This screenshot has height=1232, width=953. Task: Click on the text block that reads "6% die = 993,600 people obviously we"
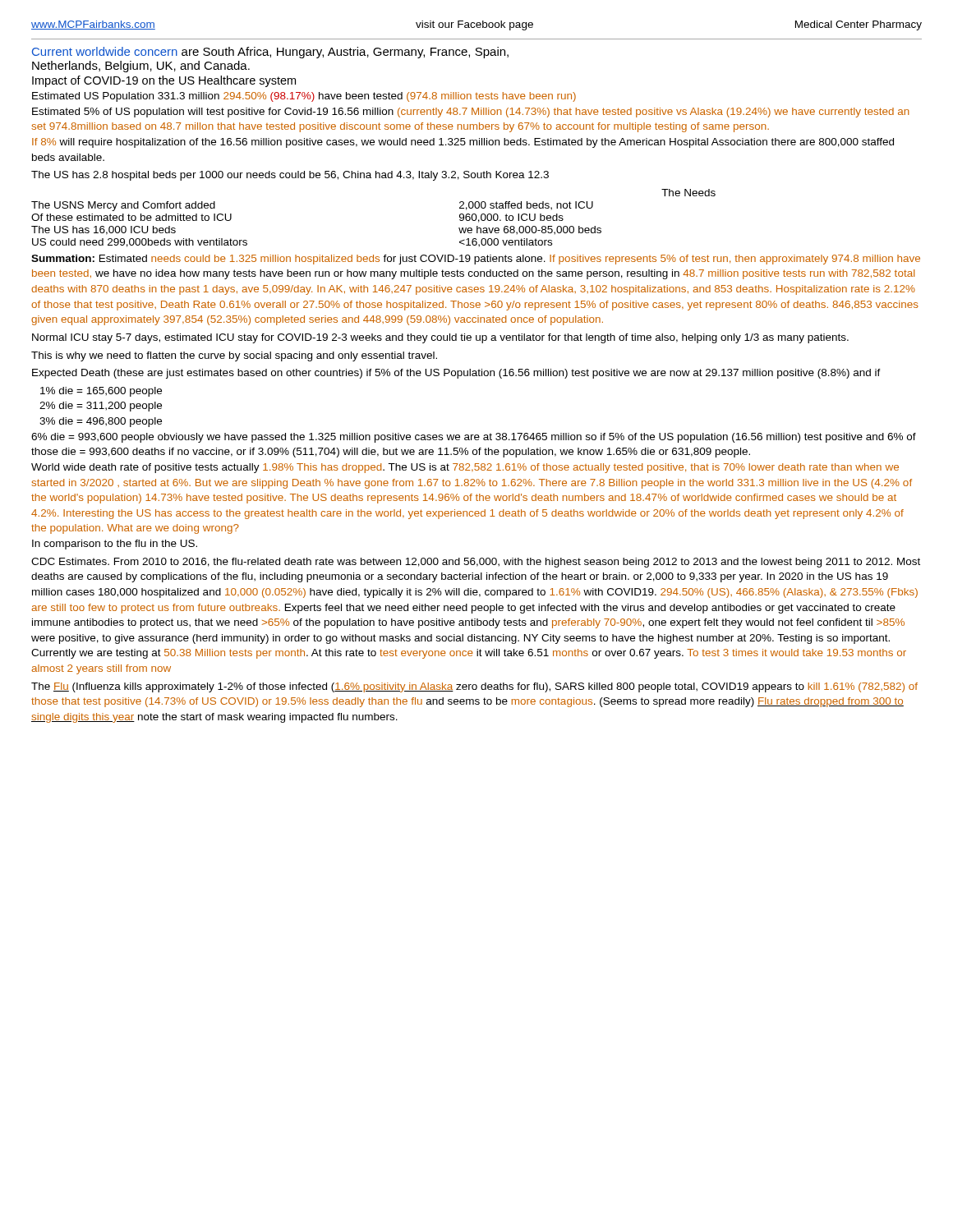point(473,490)
